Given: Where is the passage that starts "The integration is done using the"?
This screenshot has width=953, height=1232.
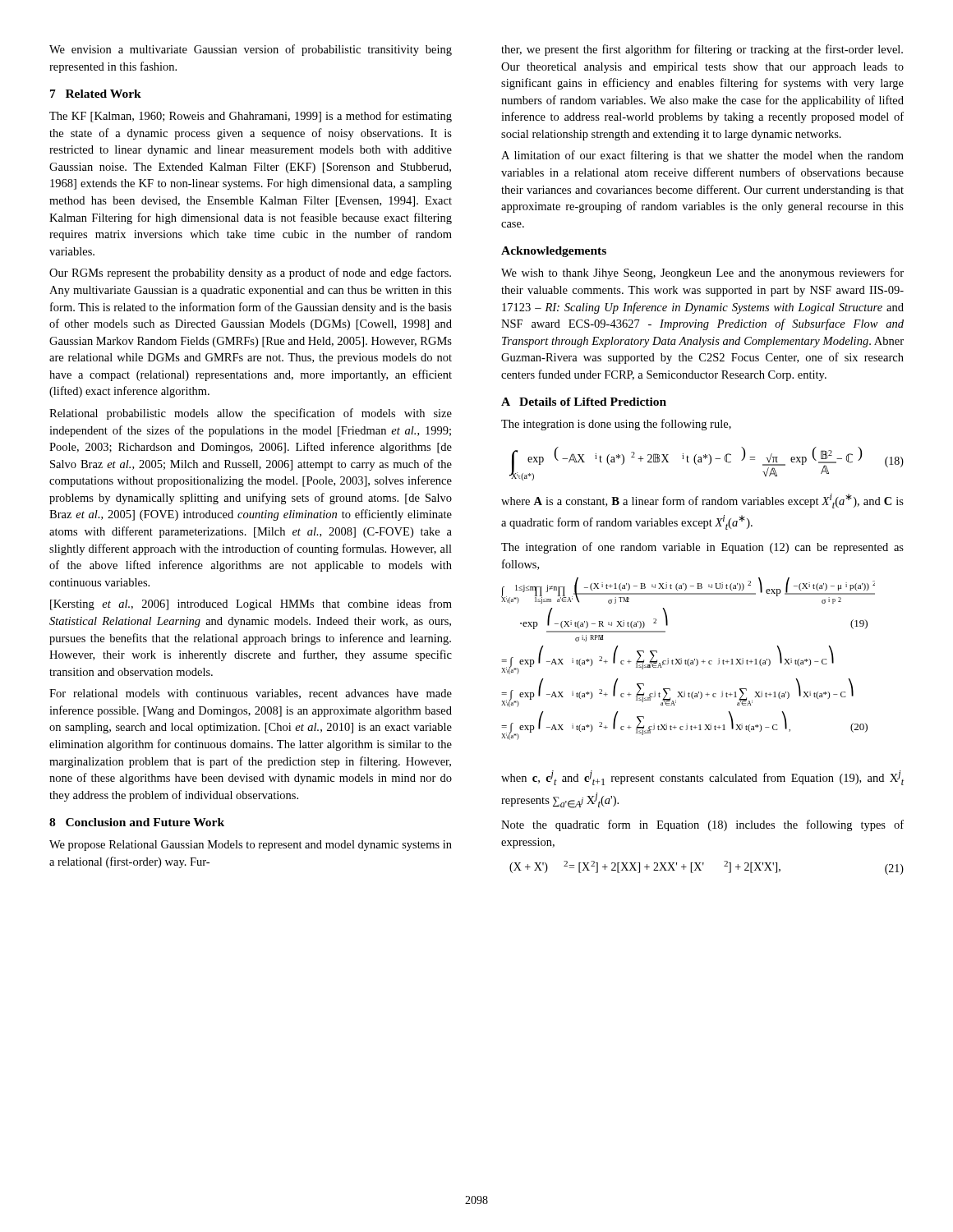Looking at the screenshot, I should pyautogui.click(x=702, y=424).
